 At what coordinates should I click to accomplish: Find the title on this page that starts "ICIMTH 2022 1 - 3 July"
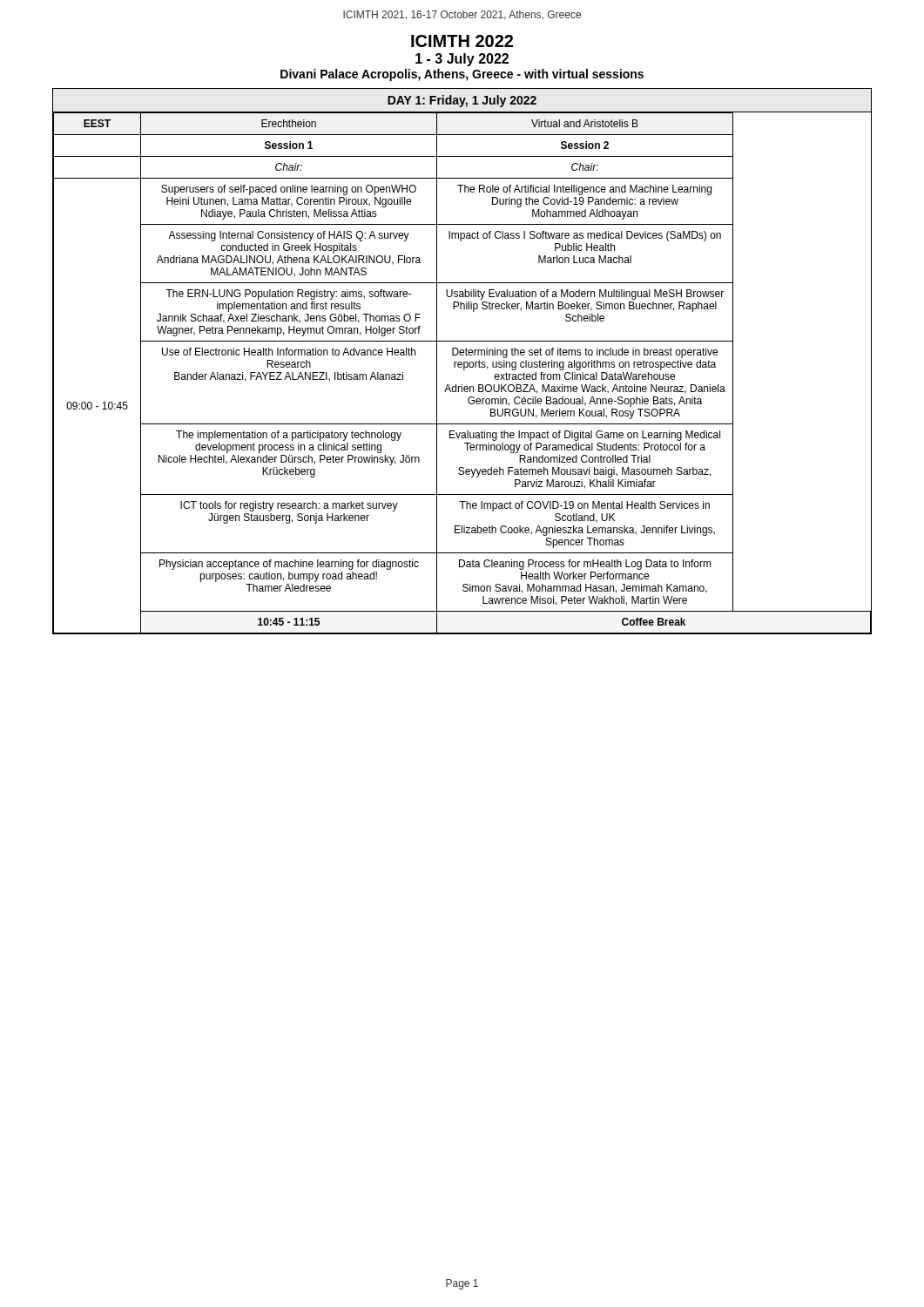tap(462, 56)
